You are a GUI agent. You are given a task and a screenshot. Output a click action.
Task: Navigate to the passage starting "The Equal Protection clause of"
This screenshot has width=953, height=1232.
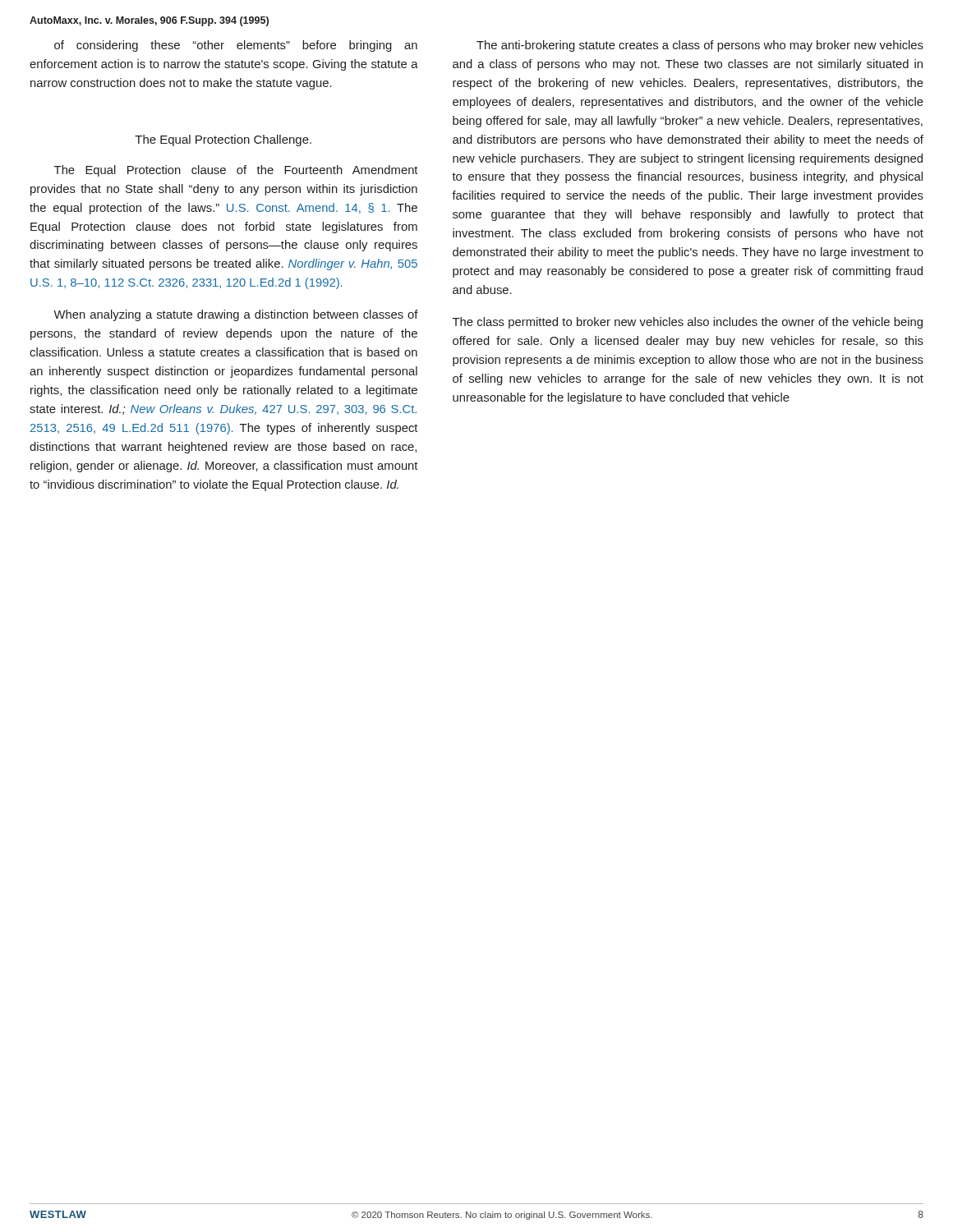click(224, 226)
